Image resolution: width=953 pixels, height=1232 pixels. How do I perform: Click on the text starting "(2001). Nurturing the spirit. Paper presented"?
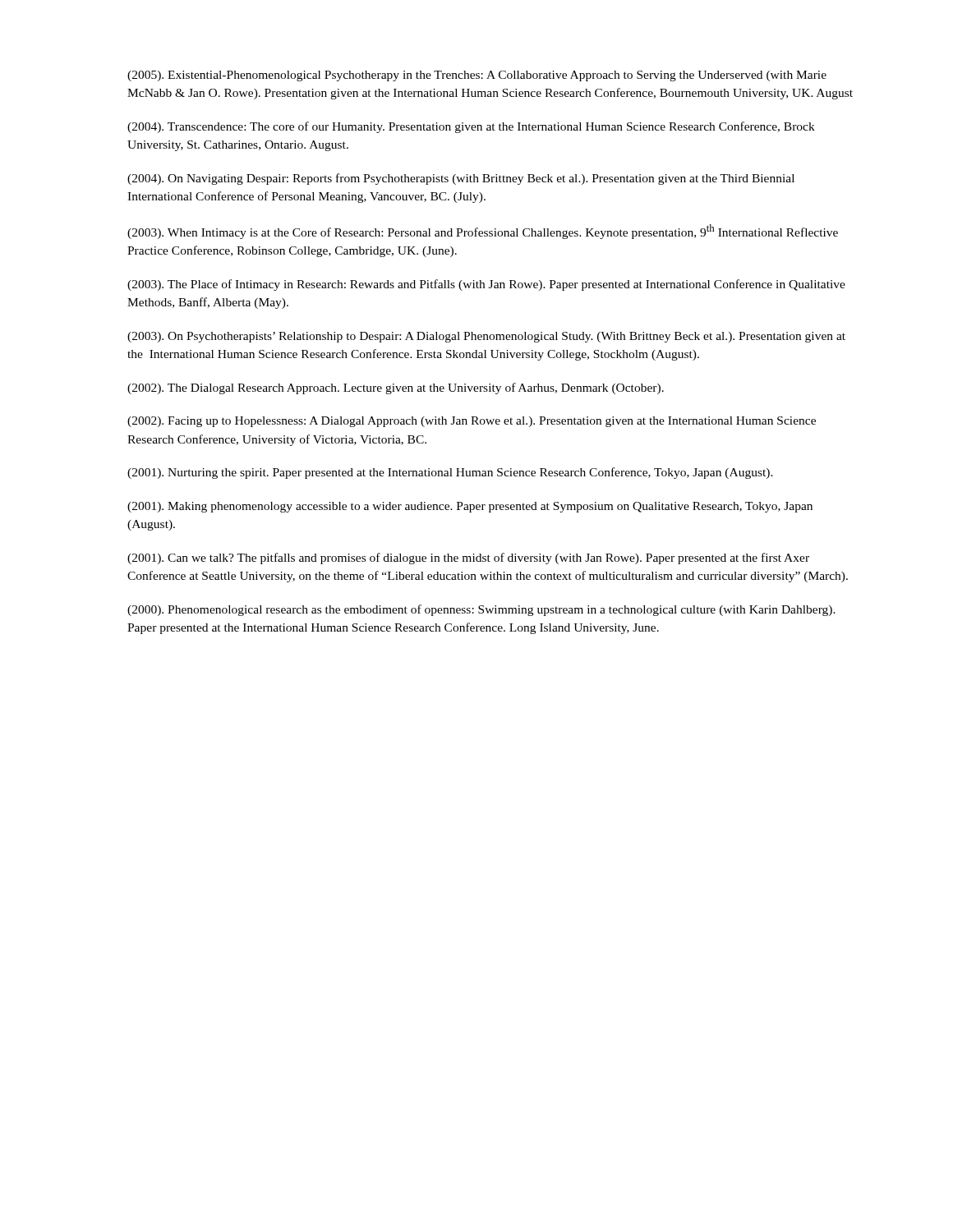[x=450, y=472]
